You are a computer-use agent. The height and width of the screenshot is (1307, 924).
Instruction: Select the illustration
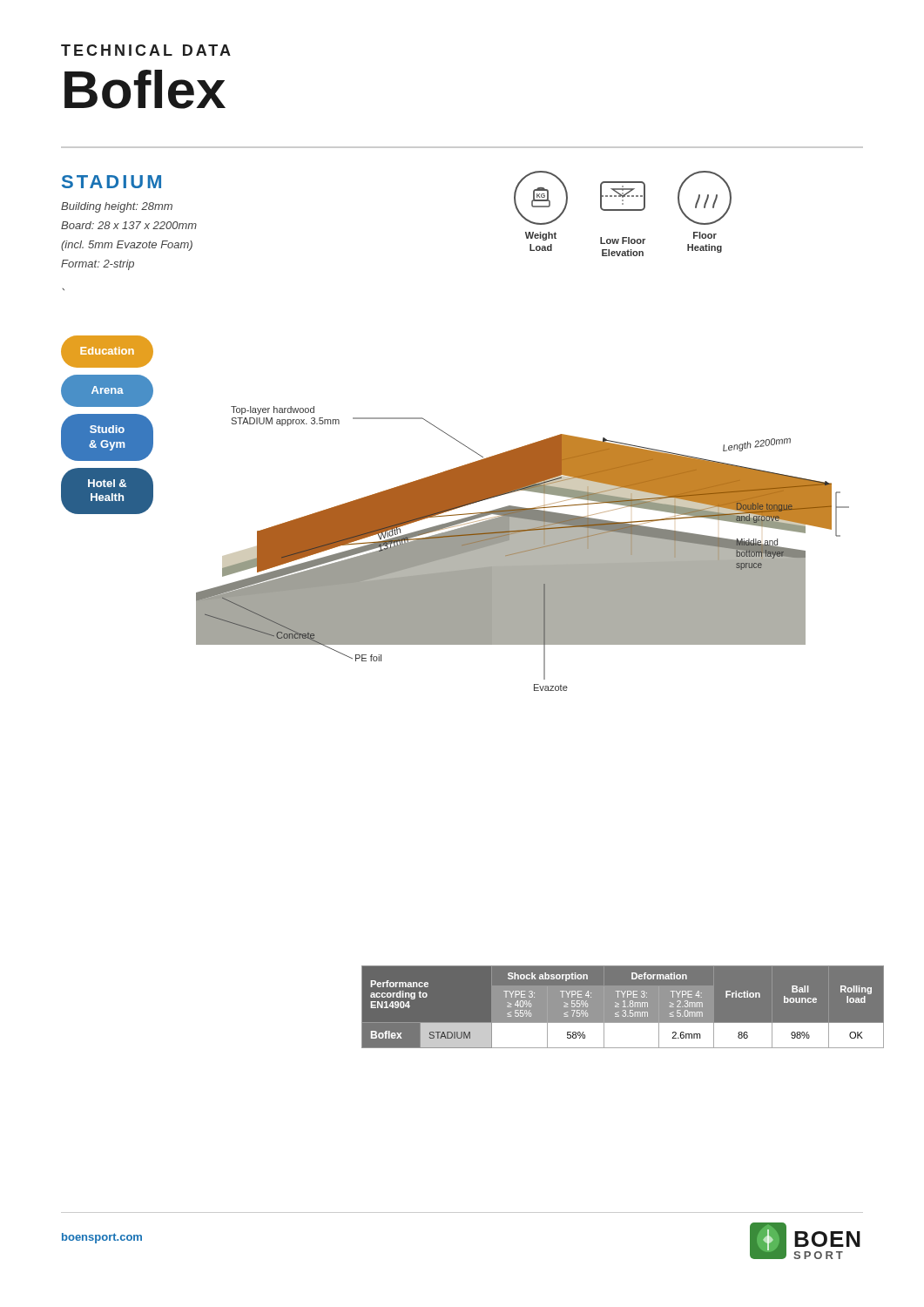point(453,501)
